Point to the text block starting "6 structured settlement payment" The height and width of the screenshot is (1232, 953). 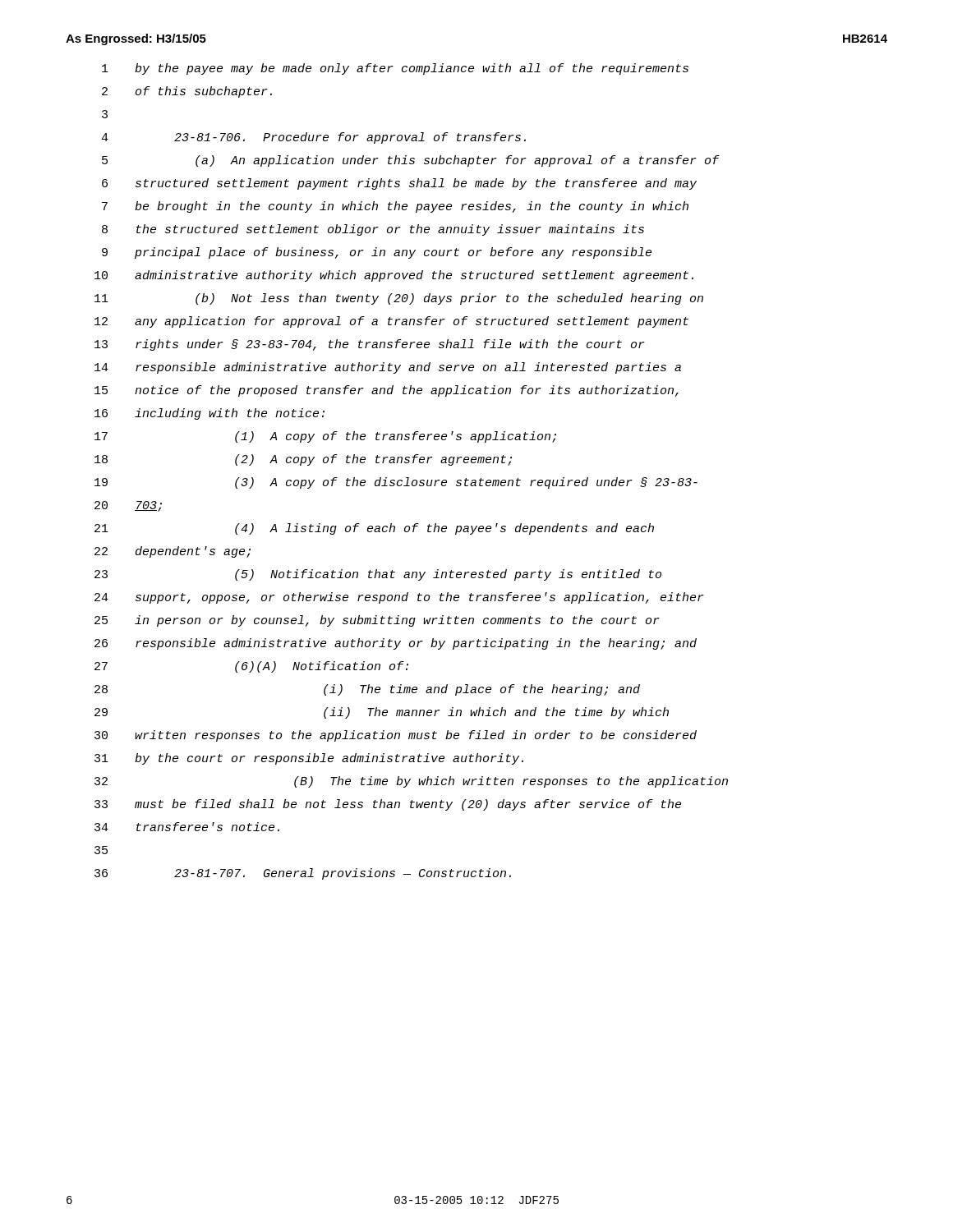pos(381,184)
